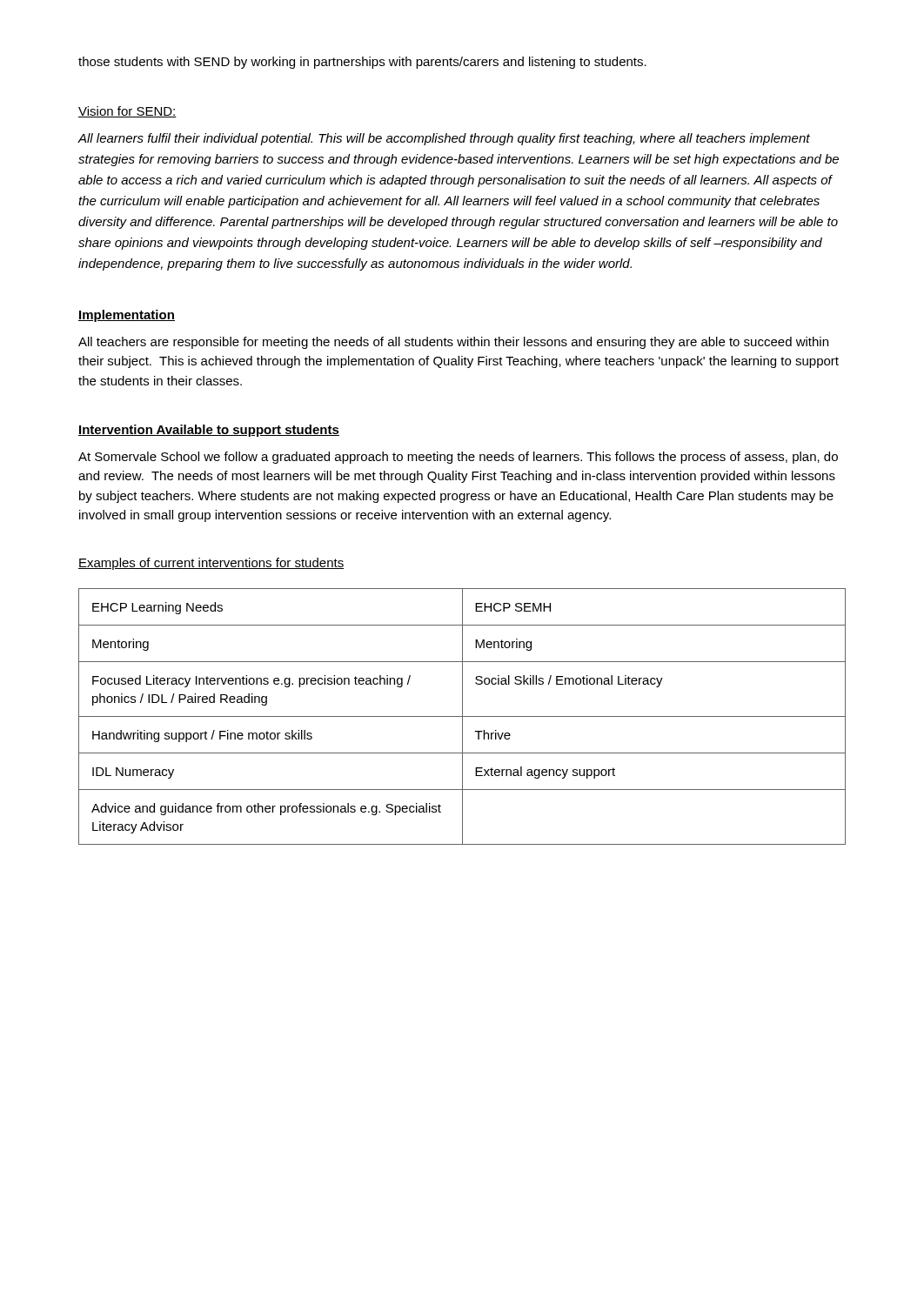Navigate to the block starting "At Somervale School we"

[458, 485]
